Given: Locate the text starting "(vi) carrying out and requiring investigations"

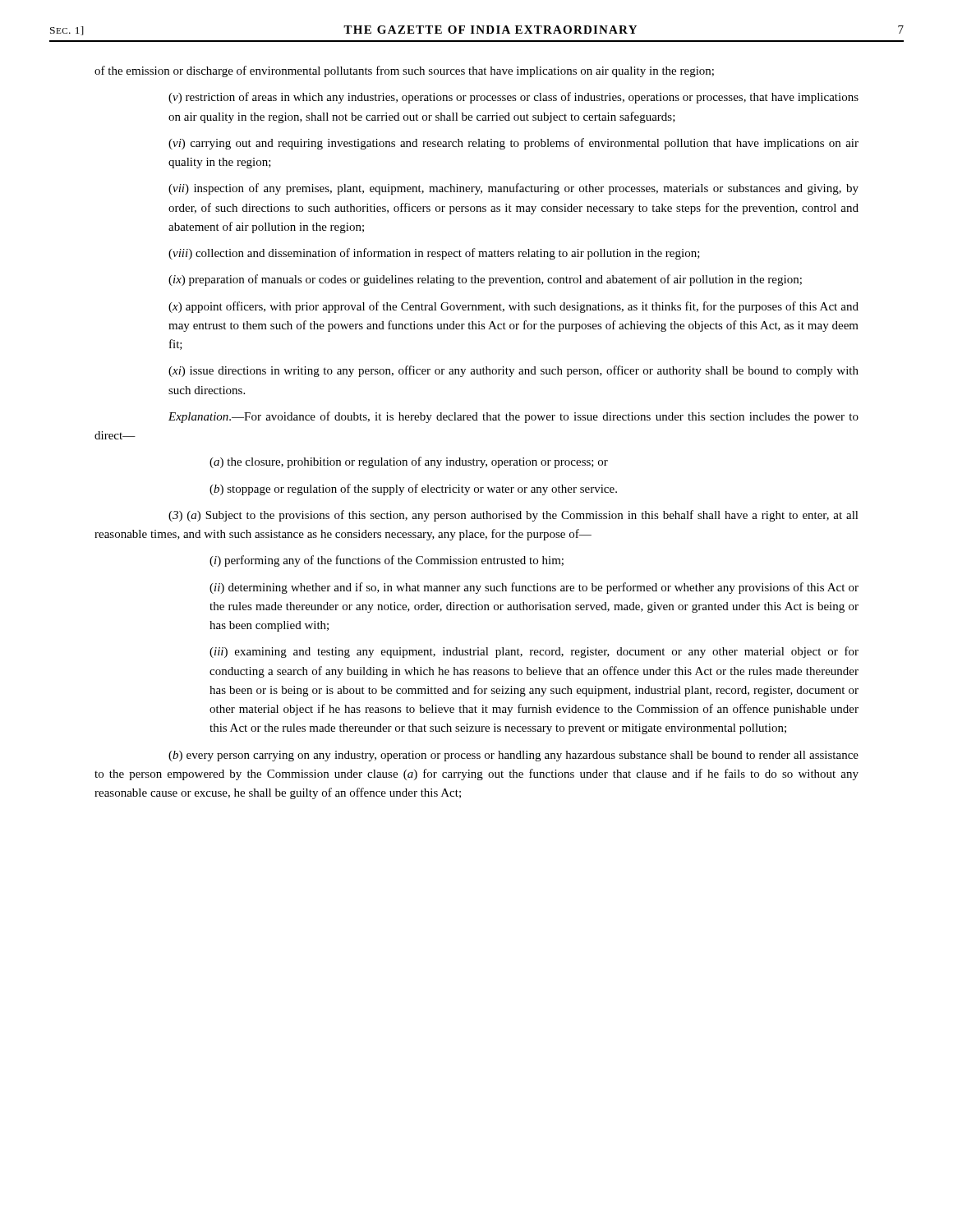Looking at the screenshot, I should pos(513,153).
